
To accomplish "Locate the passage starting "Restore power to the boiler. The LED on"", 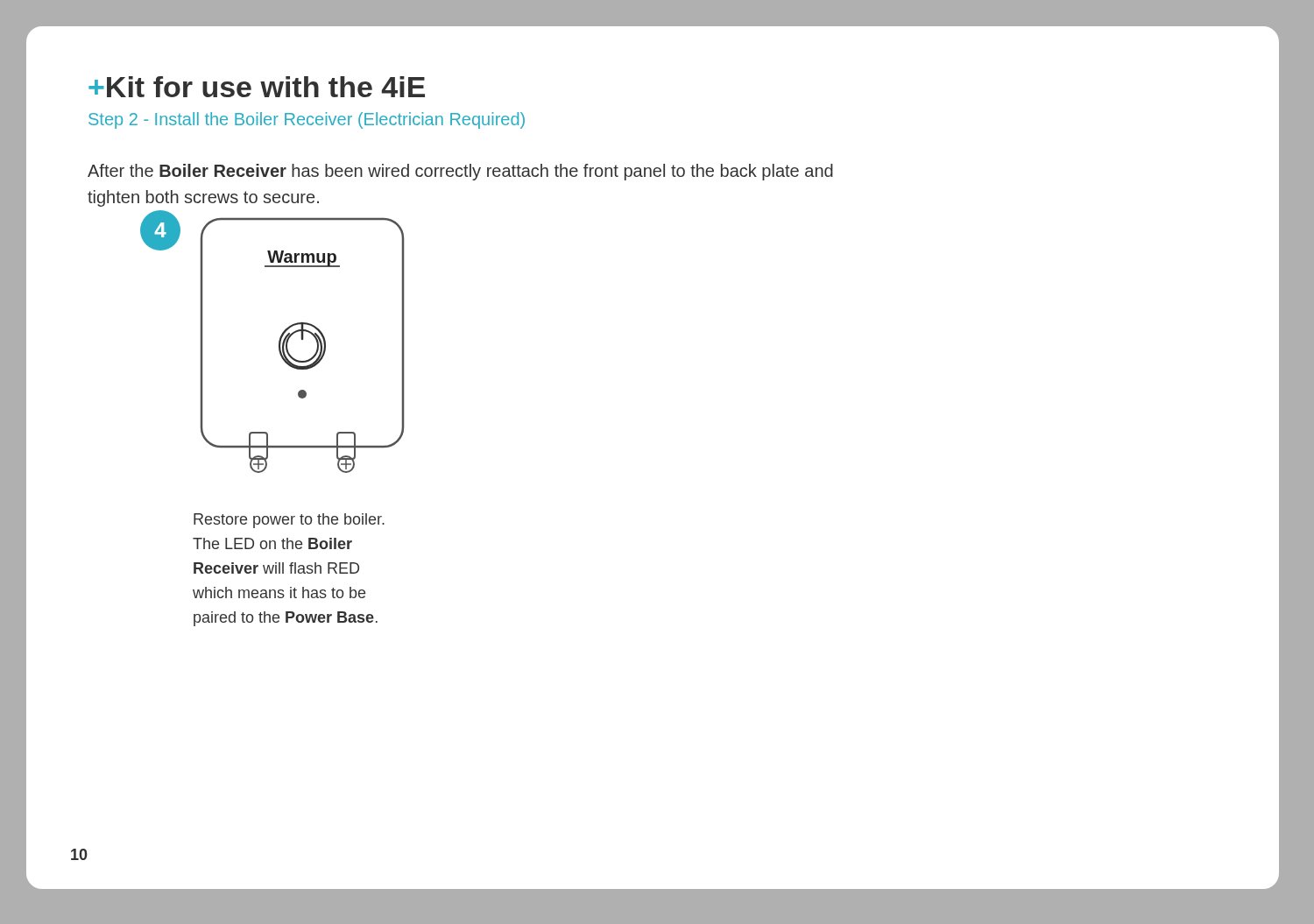I will pyautogui.click(x=289, y=568).
